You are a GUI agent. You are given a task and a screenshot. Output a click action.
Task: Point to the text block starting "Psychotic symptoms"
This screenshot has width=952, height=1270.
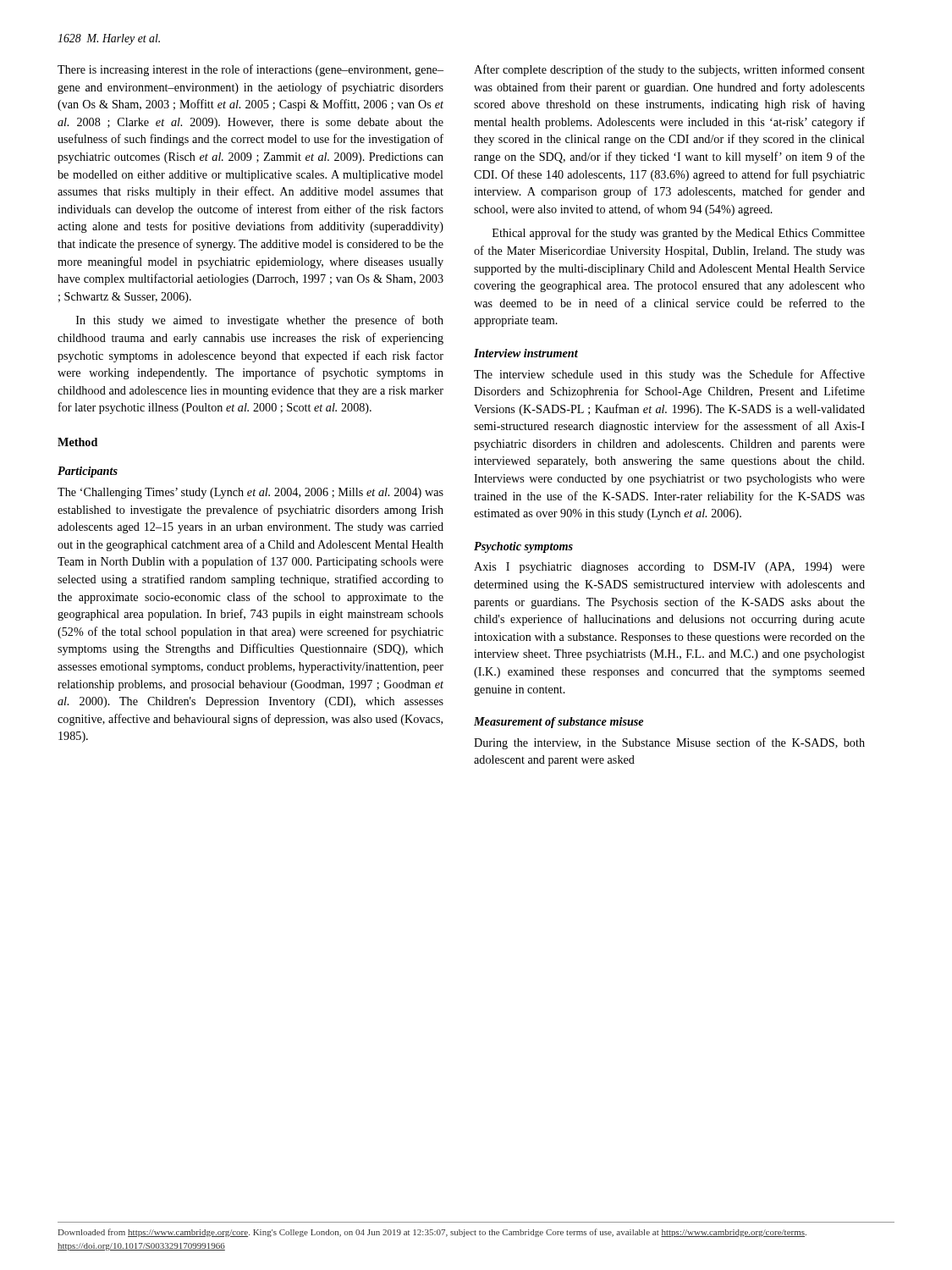point(523,546)
